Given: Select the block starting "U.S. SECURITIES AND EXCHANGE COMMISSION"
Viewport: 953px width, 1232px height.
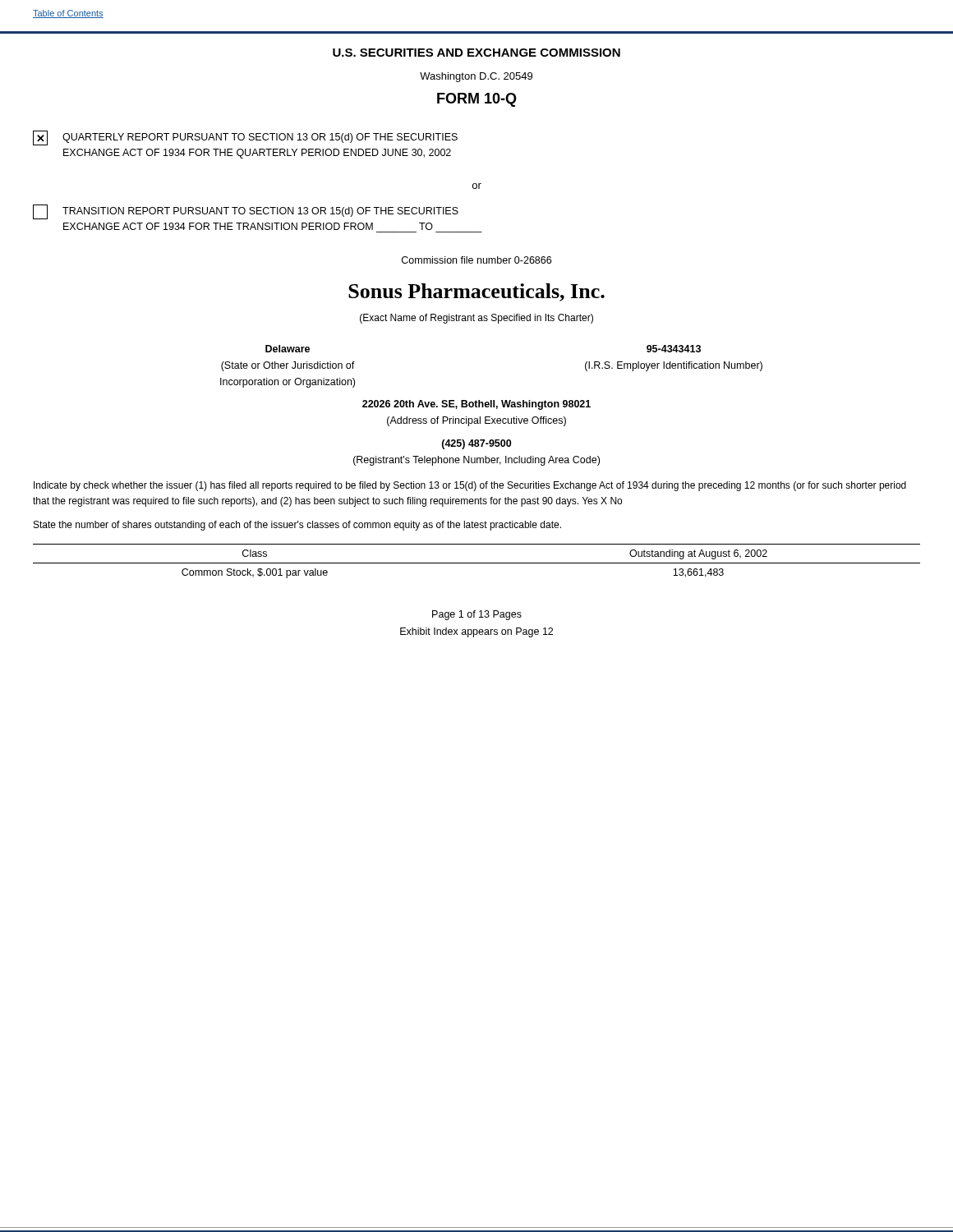Looking at the screenshot, I should [476, 52].
